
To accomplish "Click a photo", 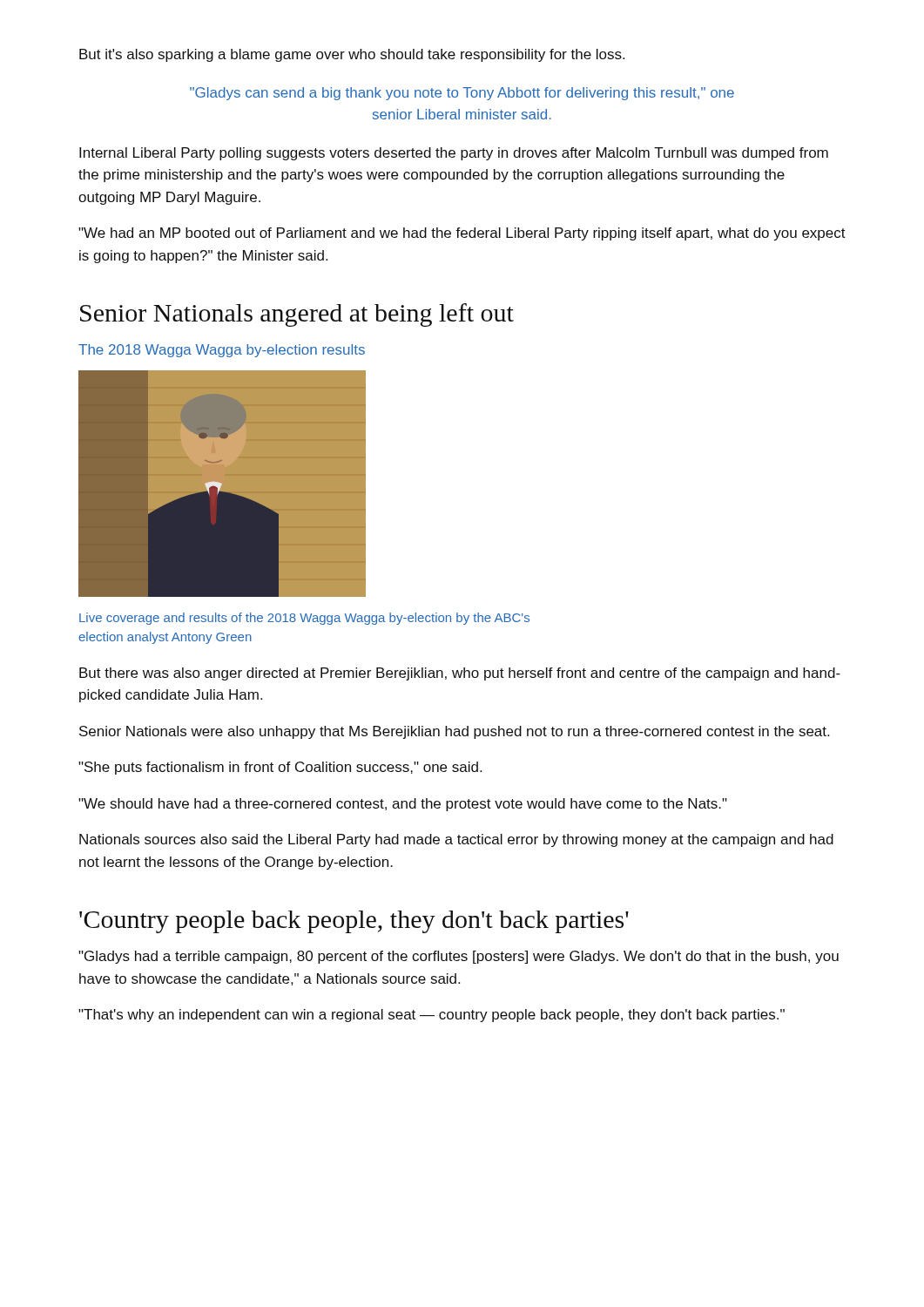I will (x=462, y=486).
